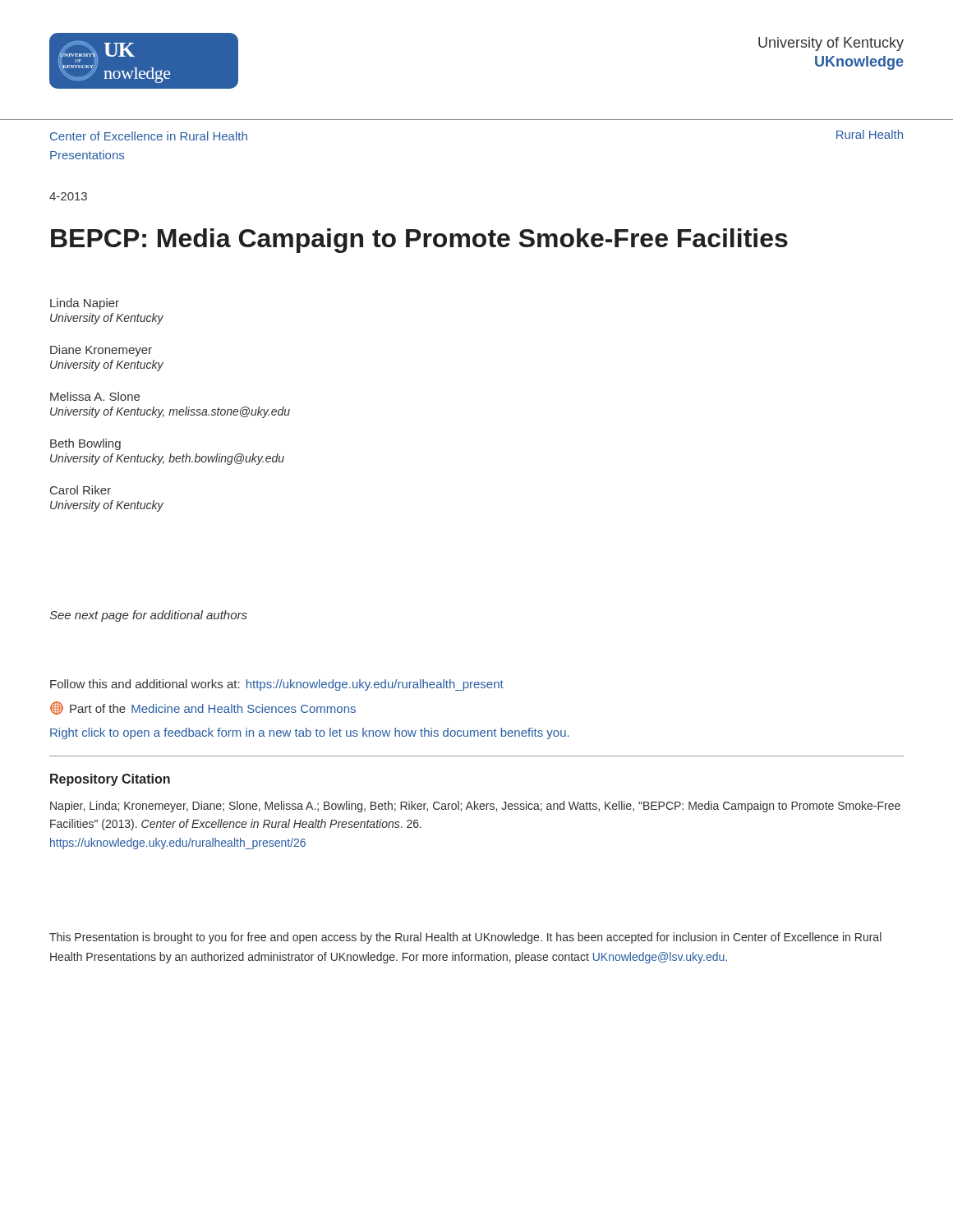The width and height of the screenshot is (953, 1232).
Task: Locate the block of text that opens with "Carol Riker University of"
Action: pyautogui.click(x=81, y=490)
